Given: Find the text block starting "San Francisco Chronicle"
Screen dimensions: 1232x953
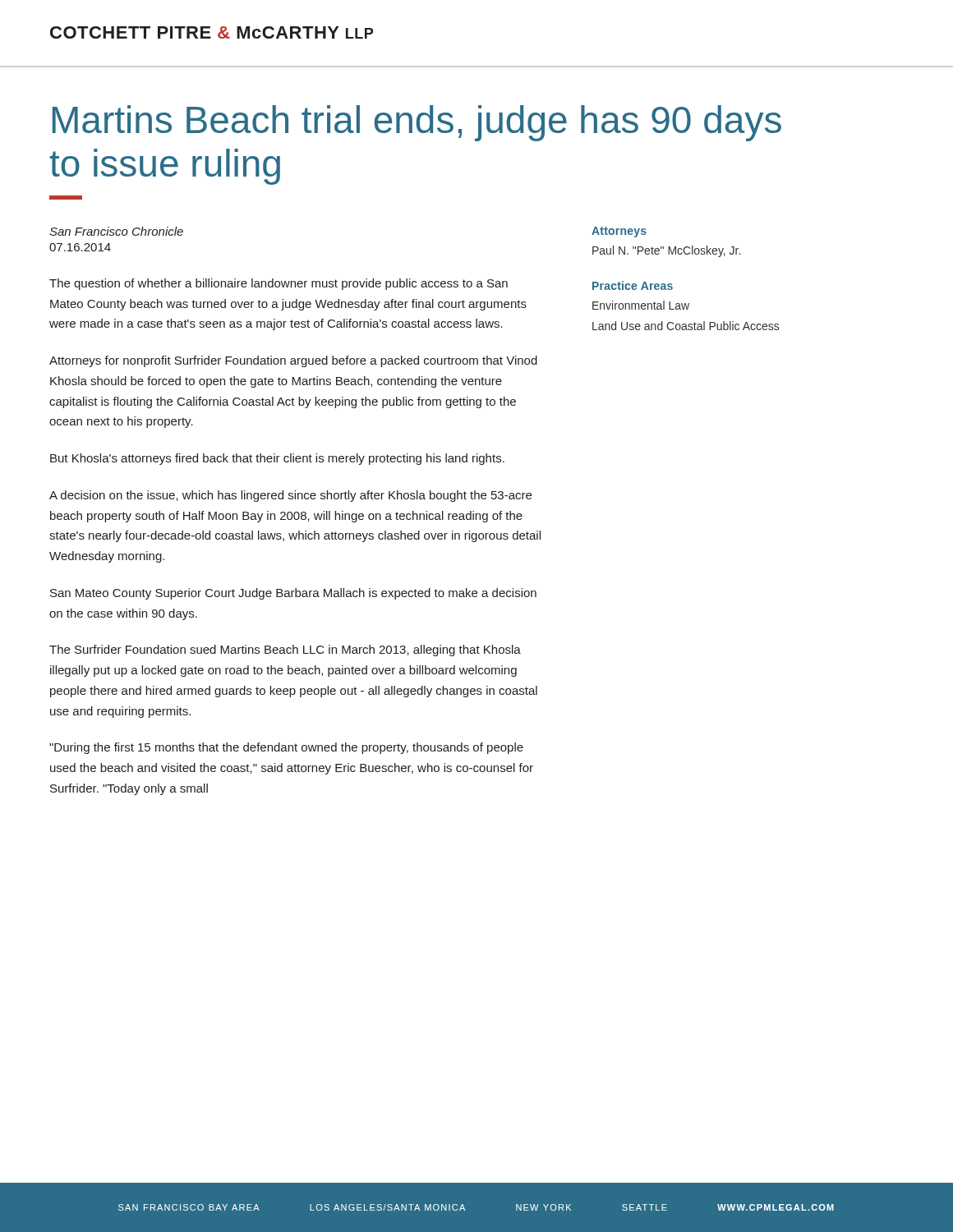Looking at the screenshot, I should 116,231.
